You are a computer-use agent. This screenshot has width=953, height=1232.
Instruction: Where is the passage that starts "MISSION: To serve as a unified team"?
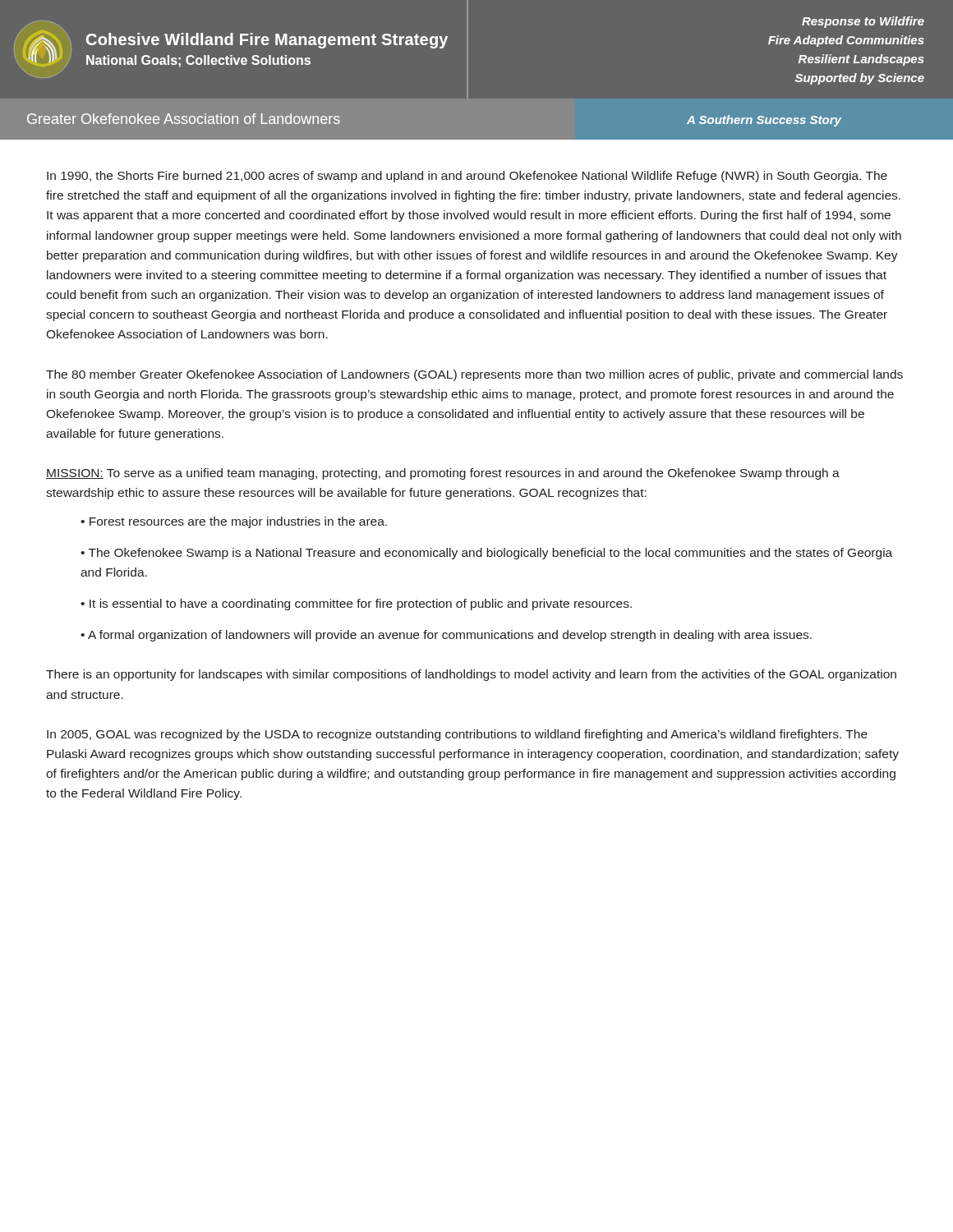click(x=443, y=483)
